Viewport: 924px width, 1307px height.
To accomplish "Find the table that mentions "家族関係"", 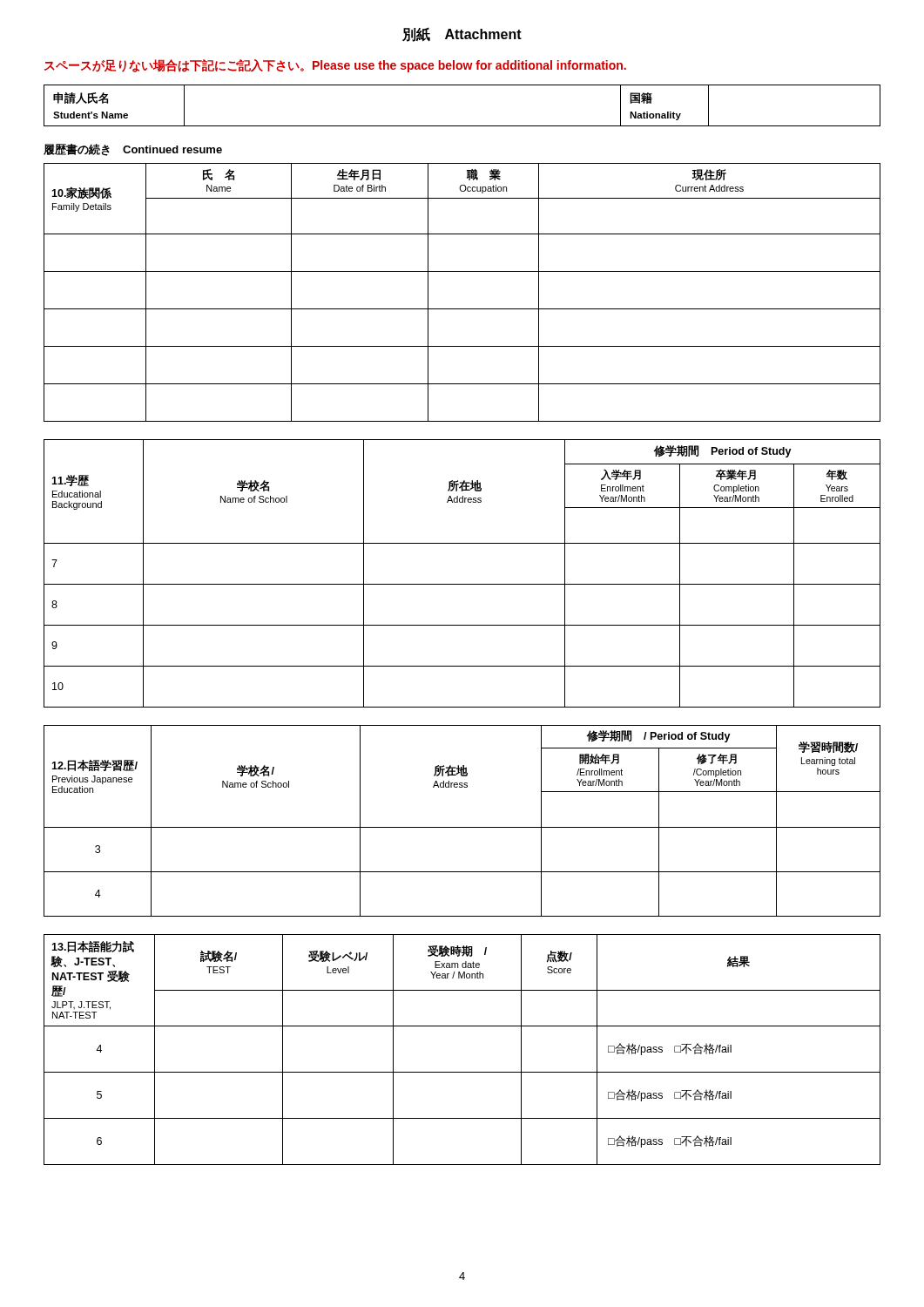I will tap(462, 292).
